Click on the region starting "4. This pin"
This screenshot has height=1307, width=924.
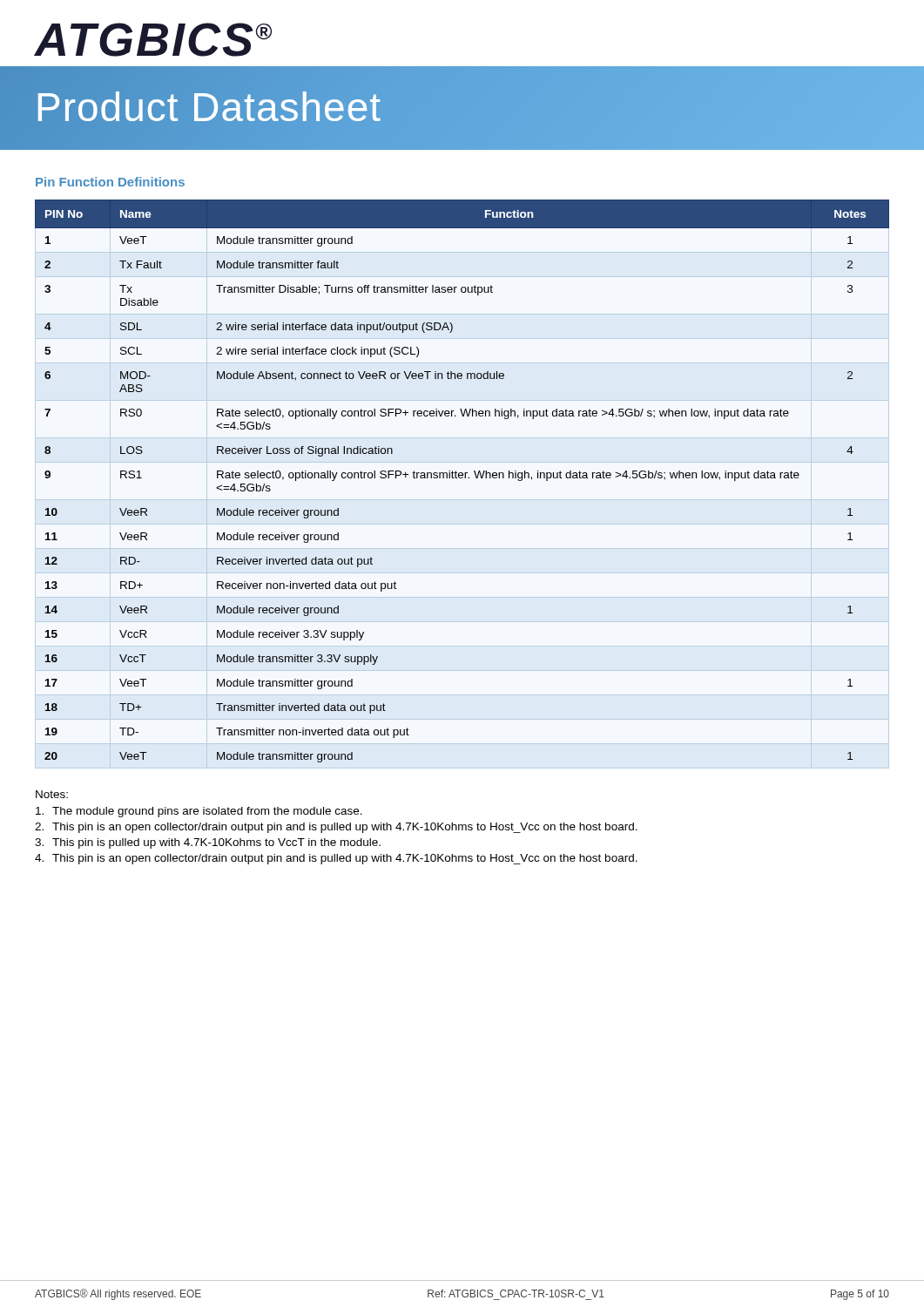(x=336, y=858)
